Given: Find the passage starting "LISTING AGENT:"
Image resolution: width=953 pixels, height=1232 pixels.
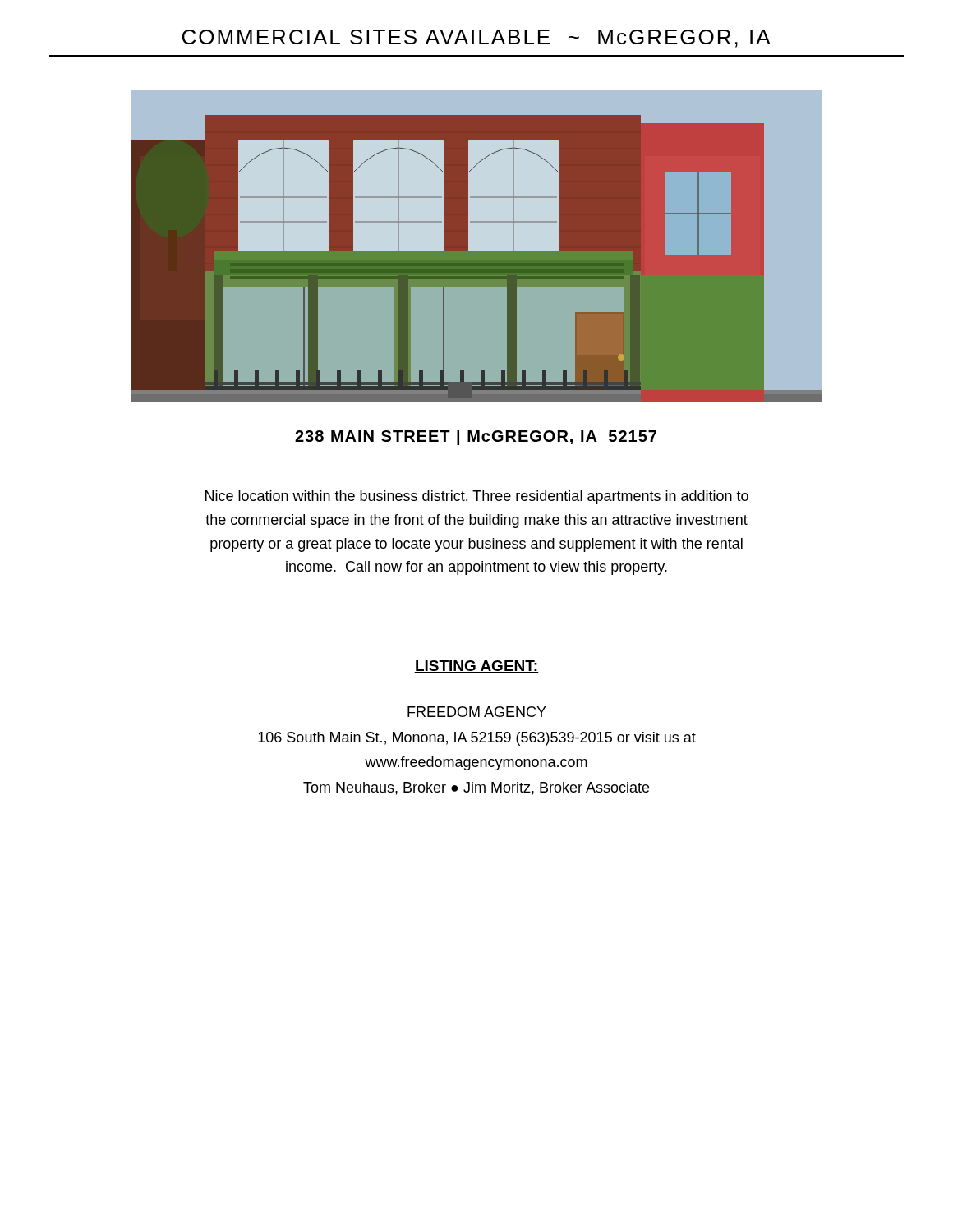Looking at the screenshot, I should click(x=476, y=666).
